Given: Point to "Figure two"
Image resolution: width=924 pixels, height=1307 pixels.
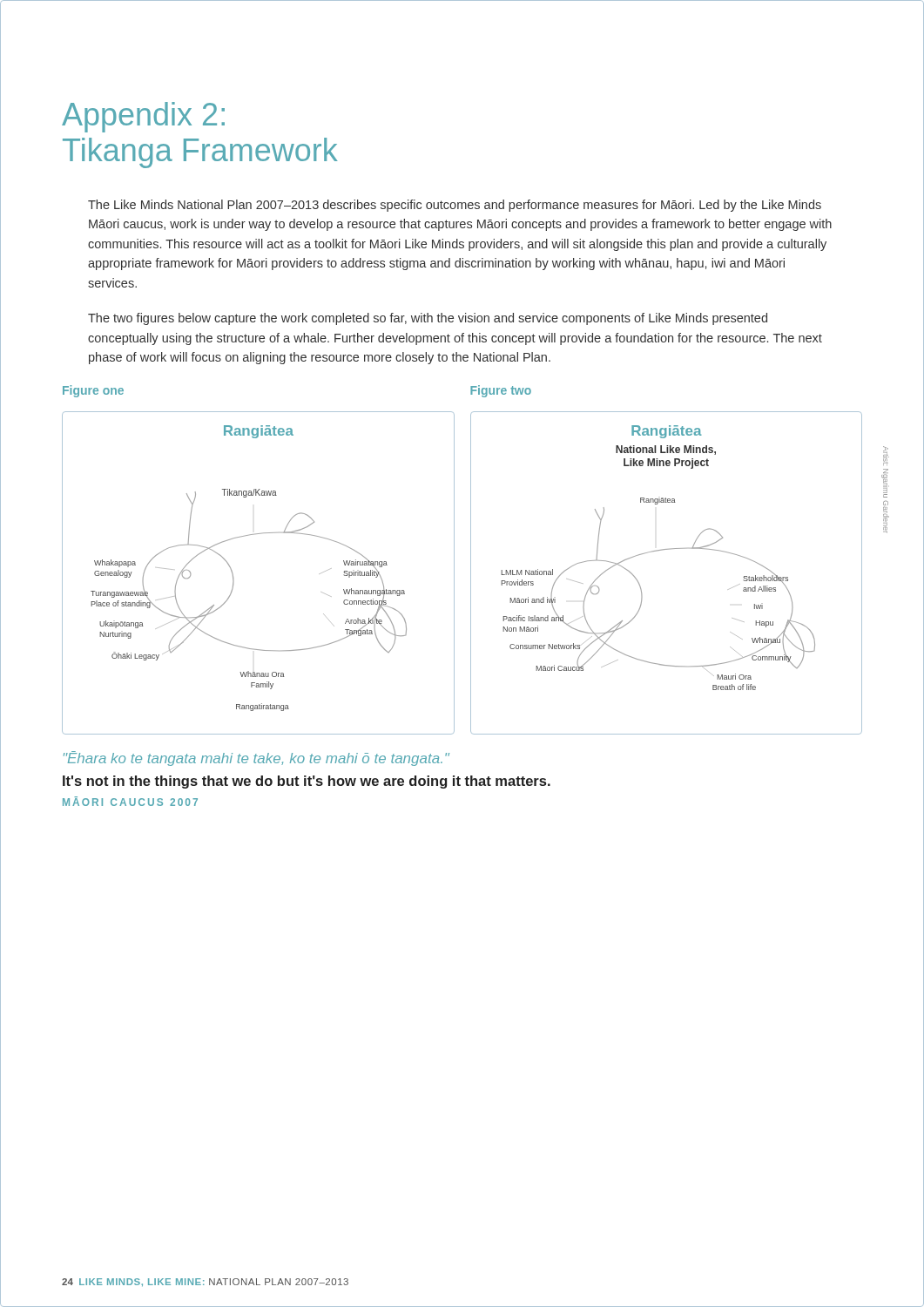Looking at the screenshot, I should point(501,390).
